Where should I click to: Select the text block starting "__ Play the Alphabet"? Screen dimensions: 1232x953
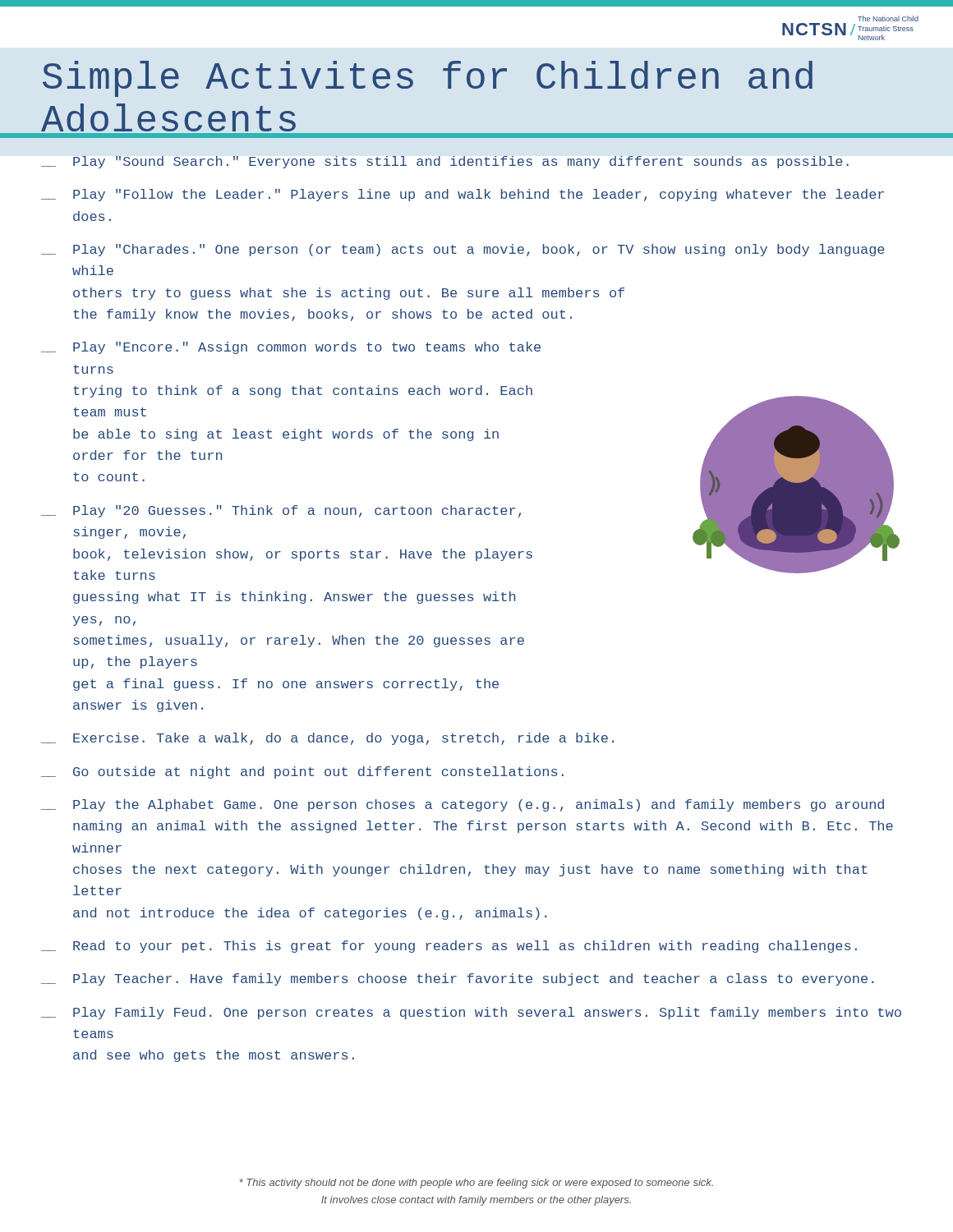(x=476, y=860)
